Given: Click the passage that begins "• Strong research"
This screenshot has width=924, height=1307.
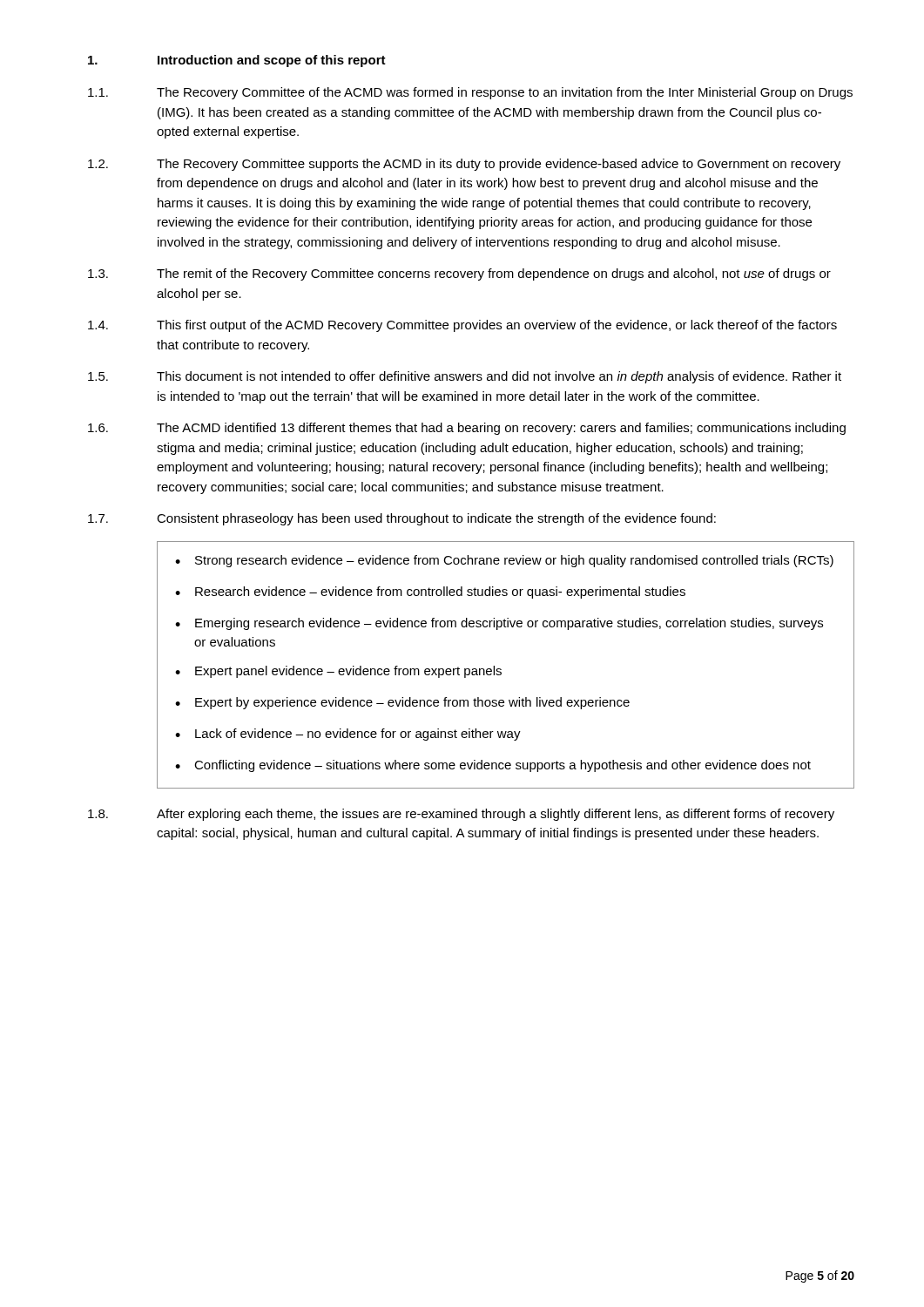Looking at the screenshot, I should (x=506, y=562).
